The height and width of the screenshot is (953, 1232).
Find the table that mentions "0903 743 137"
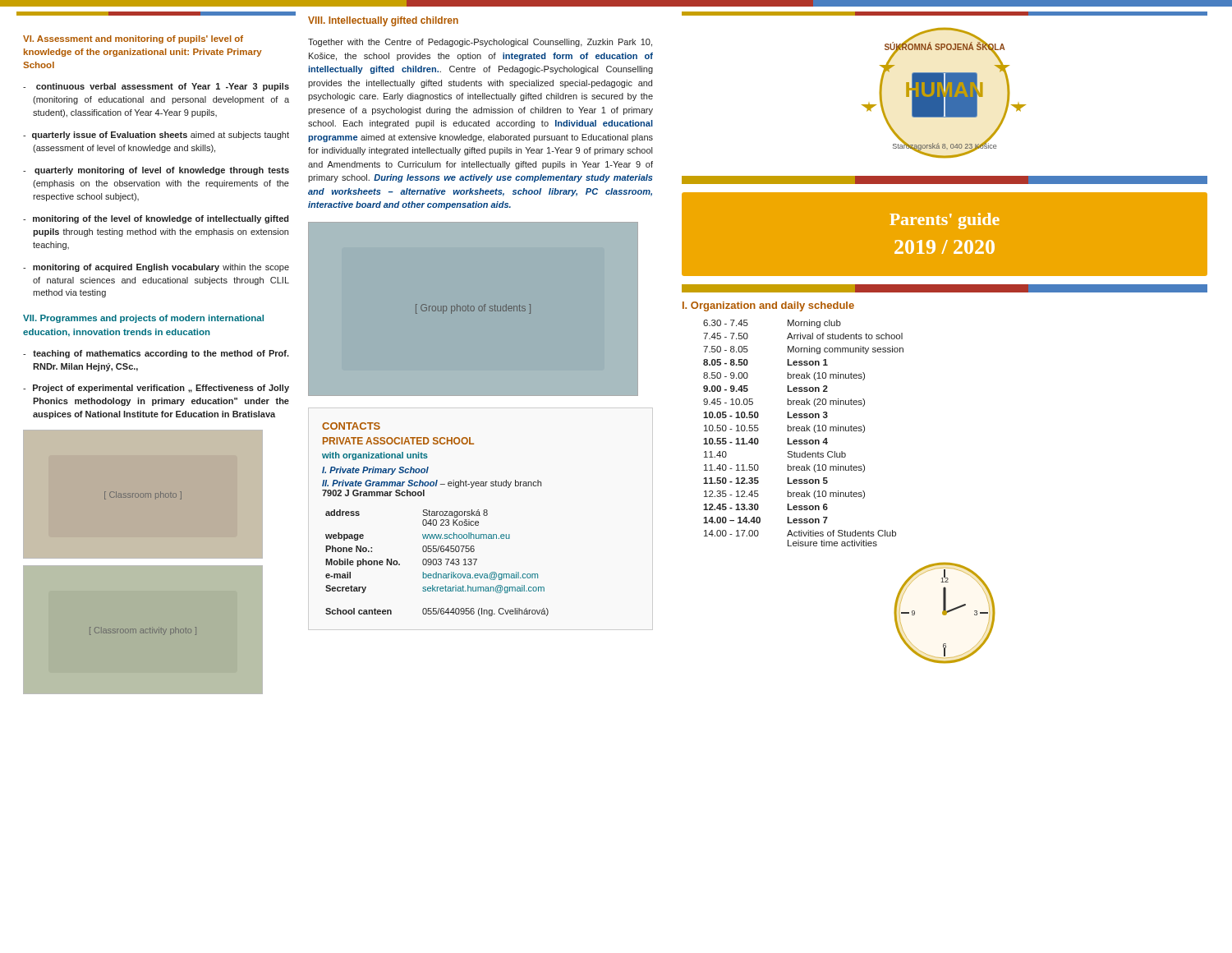(x=480, y=518)
